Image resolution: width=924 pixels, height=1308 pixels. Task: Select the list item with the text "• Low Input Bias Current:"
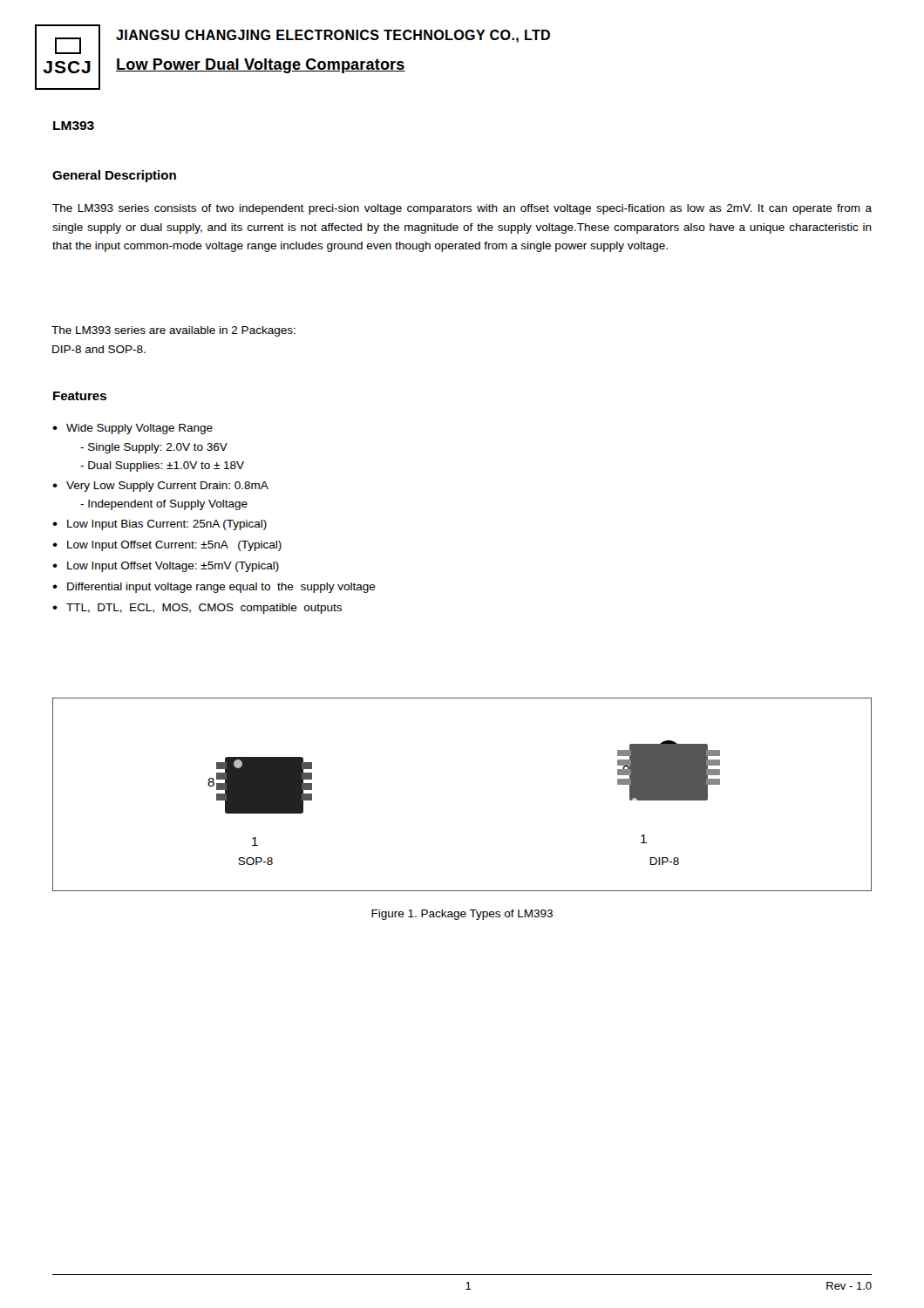160,524
